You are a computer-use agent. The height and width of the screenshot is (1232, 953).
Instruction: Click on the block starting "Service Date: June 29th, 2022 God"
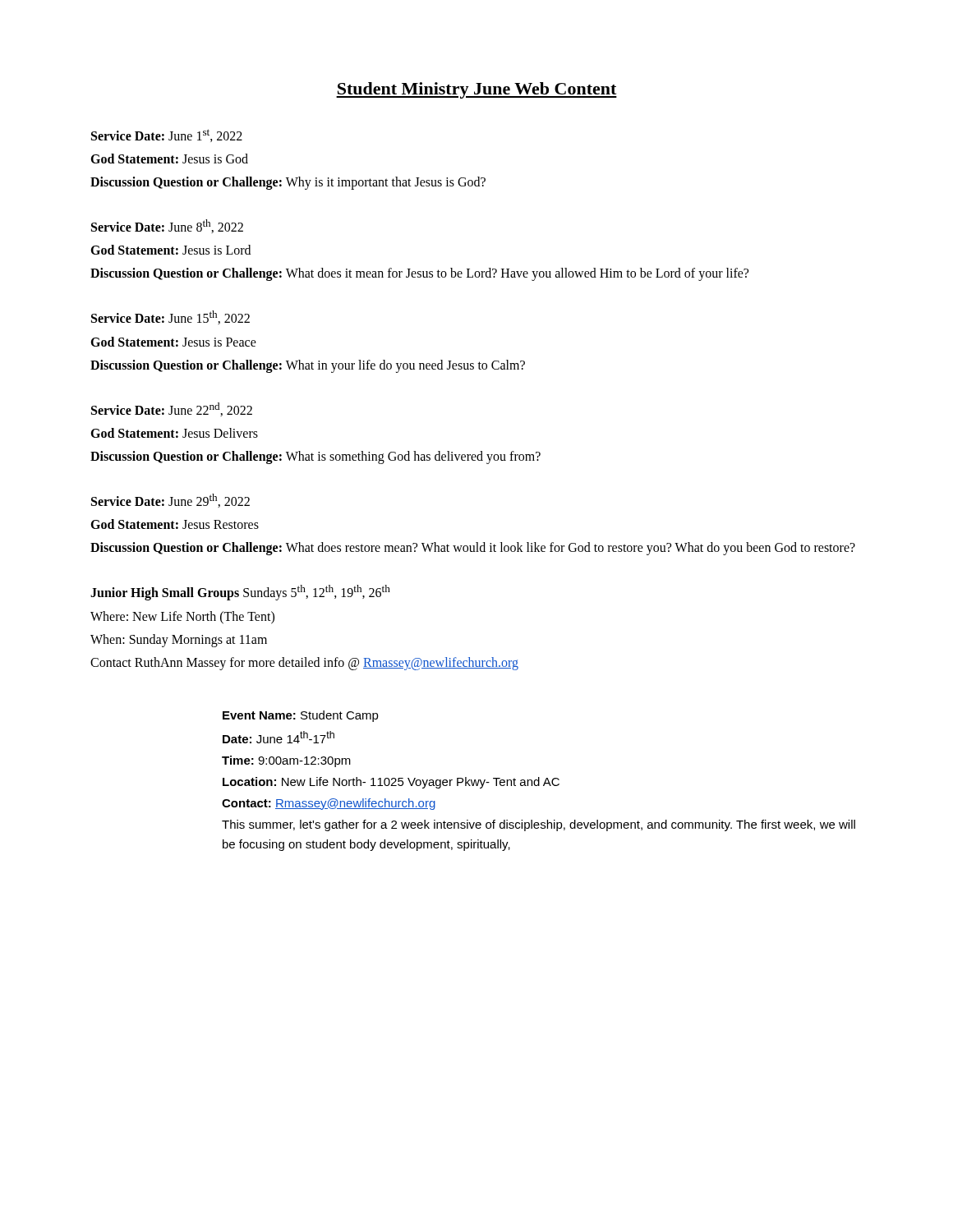coord(170,501)
